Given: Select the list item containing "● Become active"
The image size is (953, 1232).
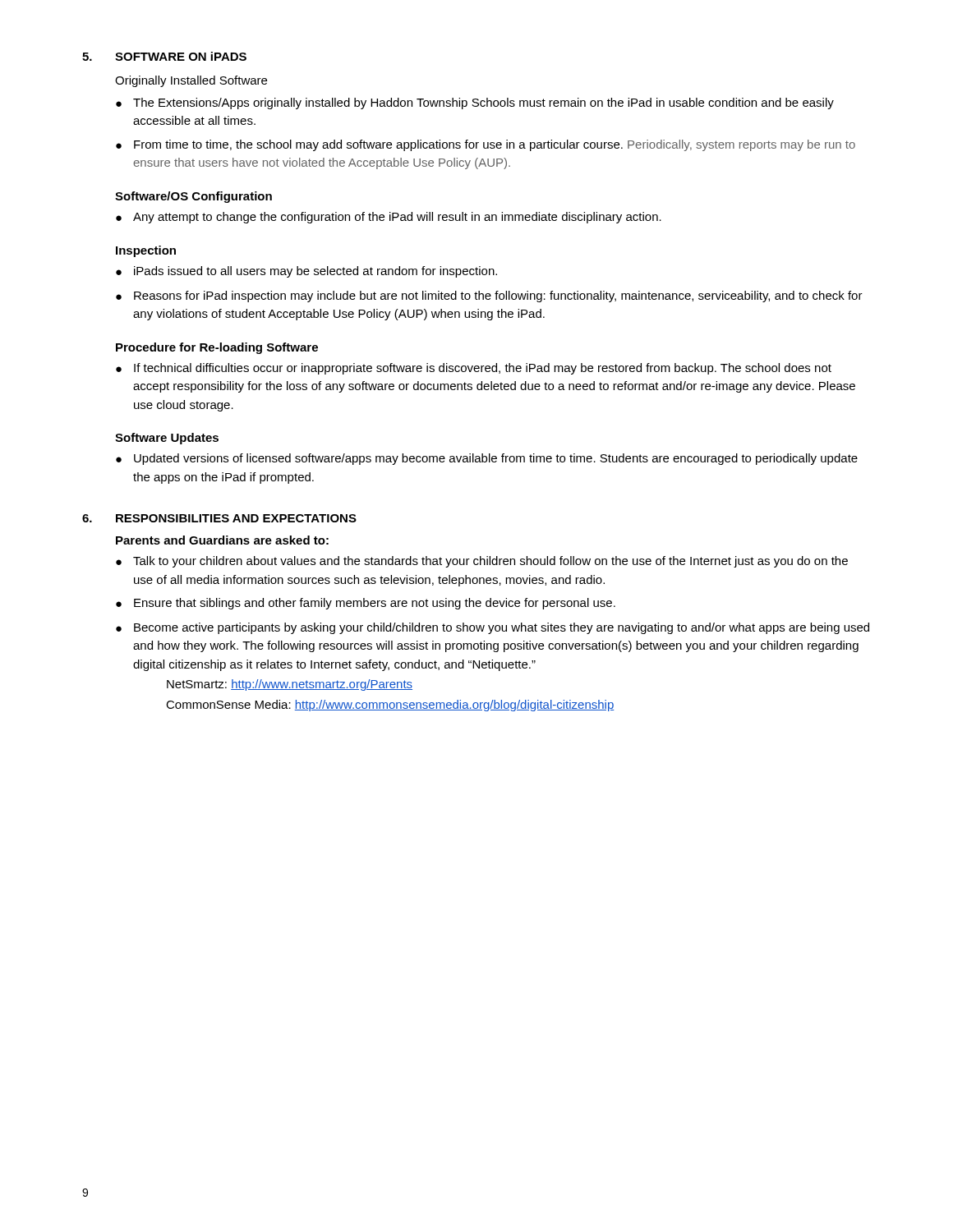Looking at the screenshot, I should tap(493, 666).
